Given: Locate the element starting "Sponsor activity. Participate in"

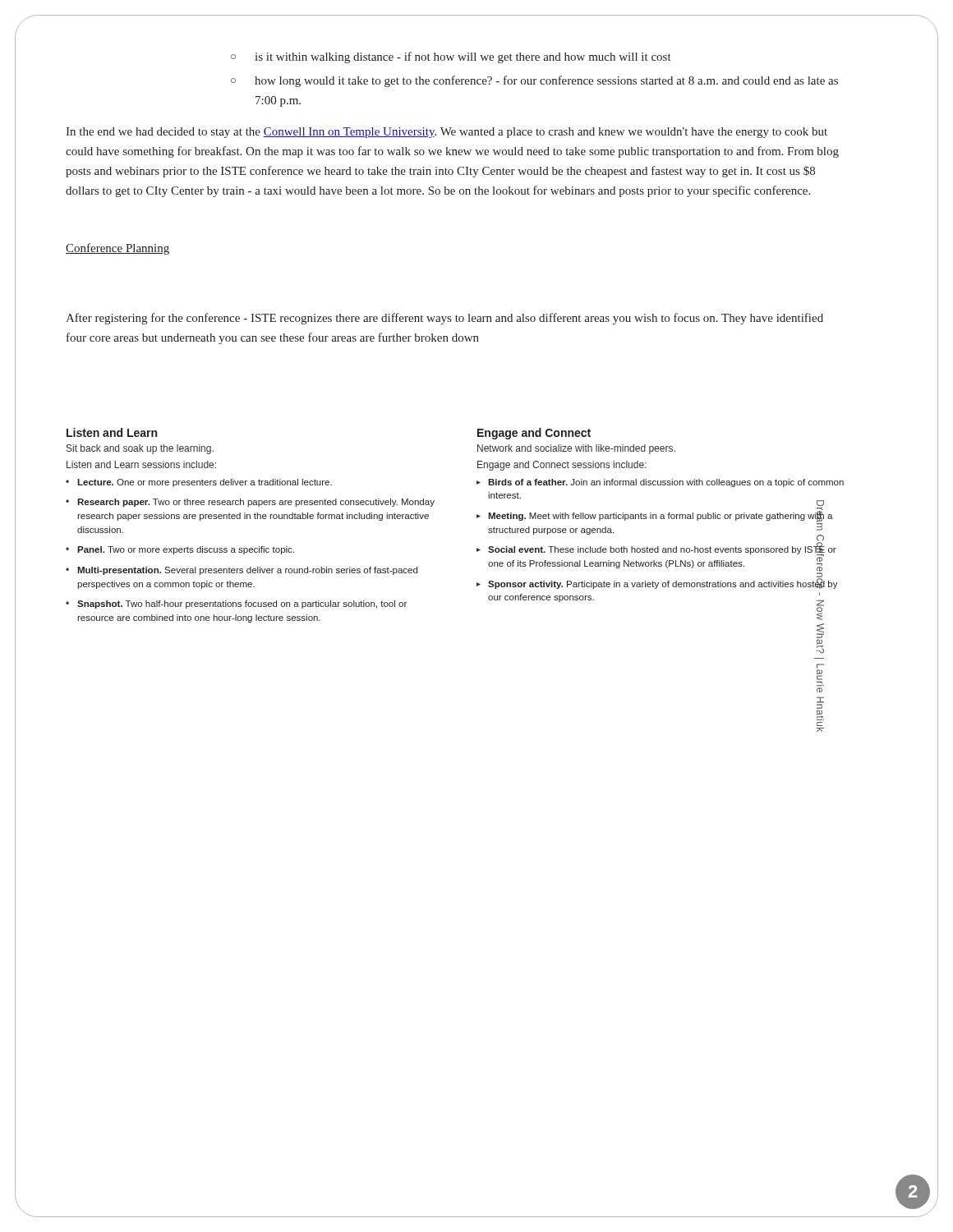Looking at the screenshot, I should click(x=661, y=591).
